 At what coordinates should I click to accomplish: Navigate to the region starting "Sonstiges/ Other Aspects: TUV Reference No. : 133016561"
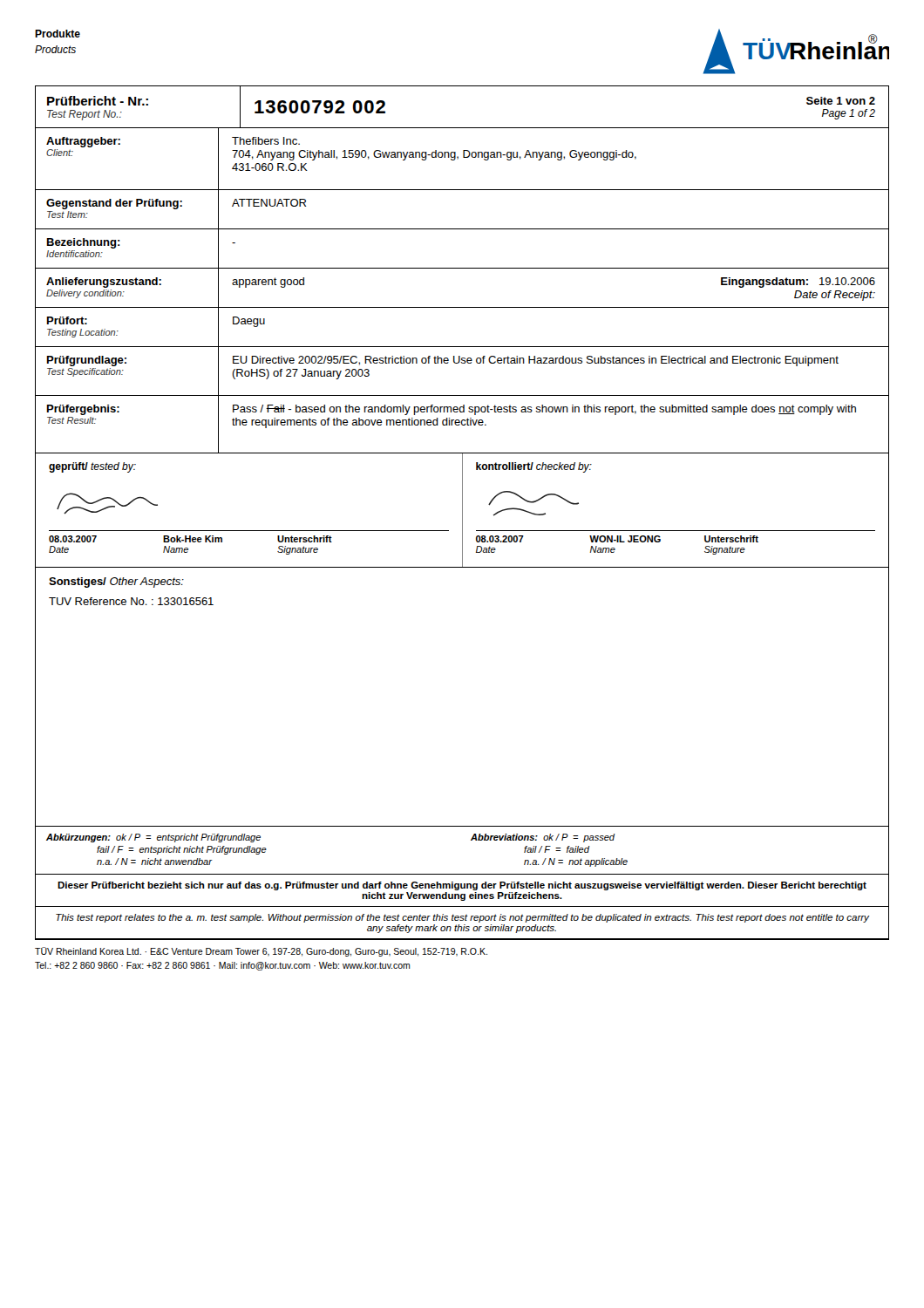[116, 582]
